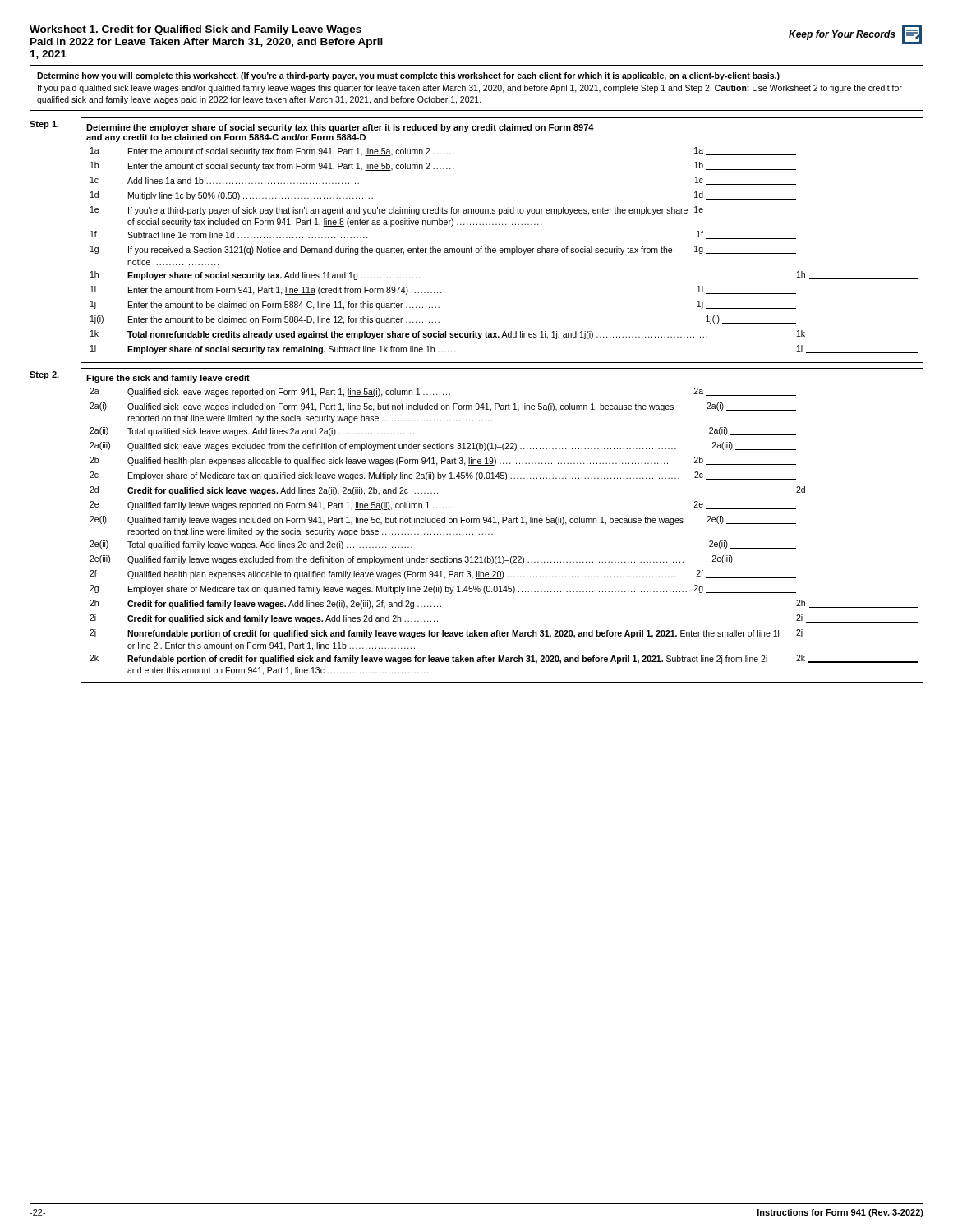Locate the list item containing "1d Multiply line 1c by 50% (0.50) ........................................."

(x=441, y=196)
